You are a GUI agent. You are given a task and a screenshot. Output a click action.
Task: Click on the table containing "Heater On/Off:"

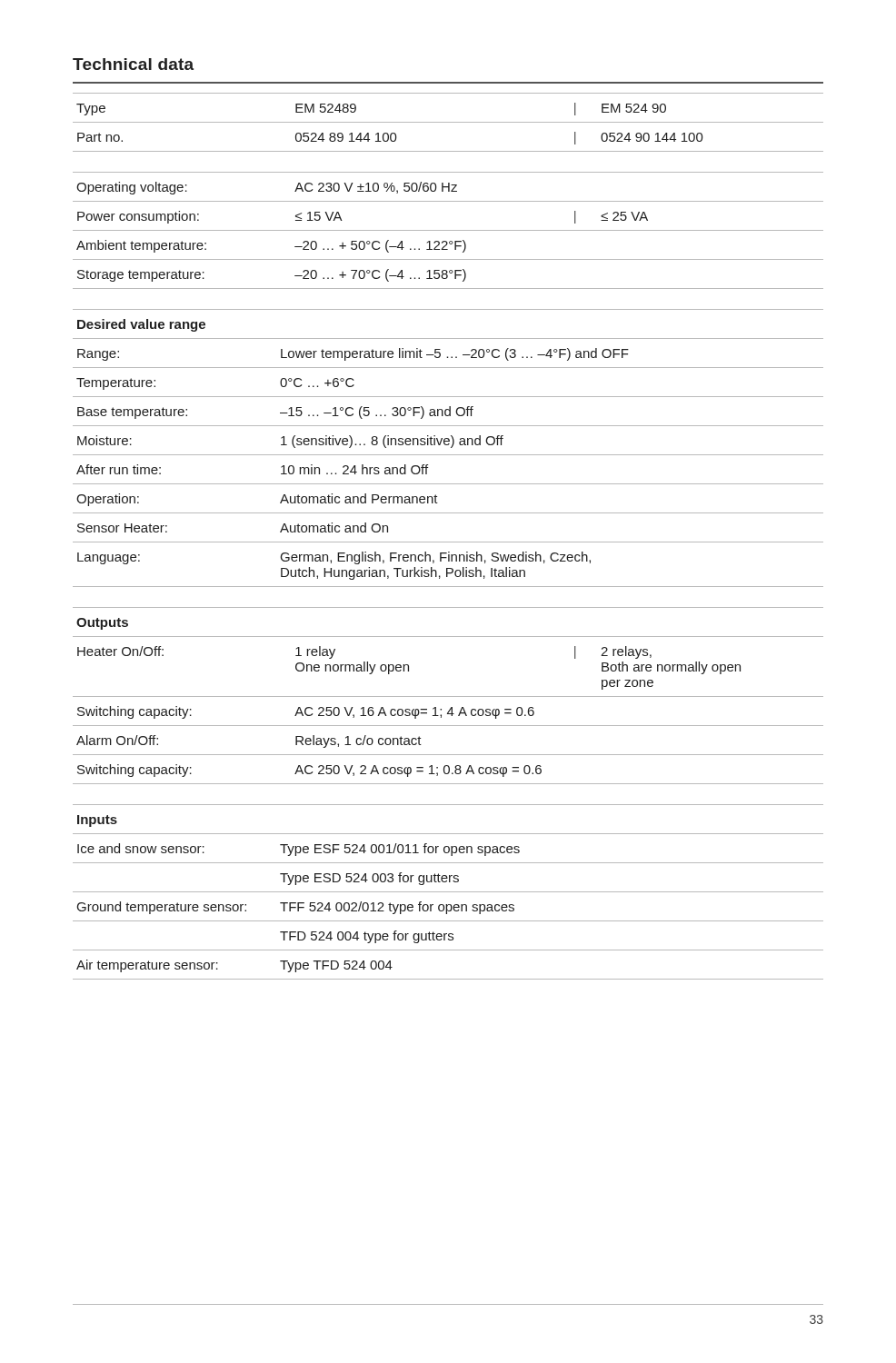click(x=448, y=696)
